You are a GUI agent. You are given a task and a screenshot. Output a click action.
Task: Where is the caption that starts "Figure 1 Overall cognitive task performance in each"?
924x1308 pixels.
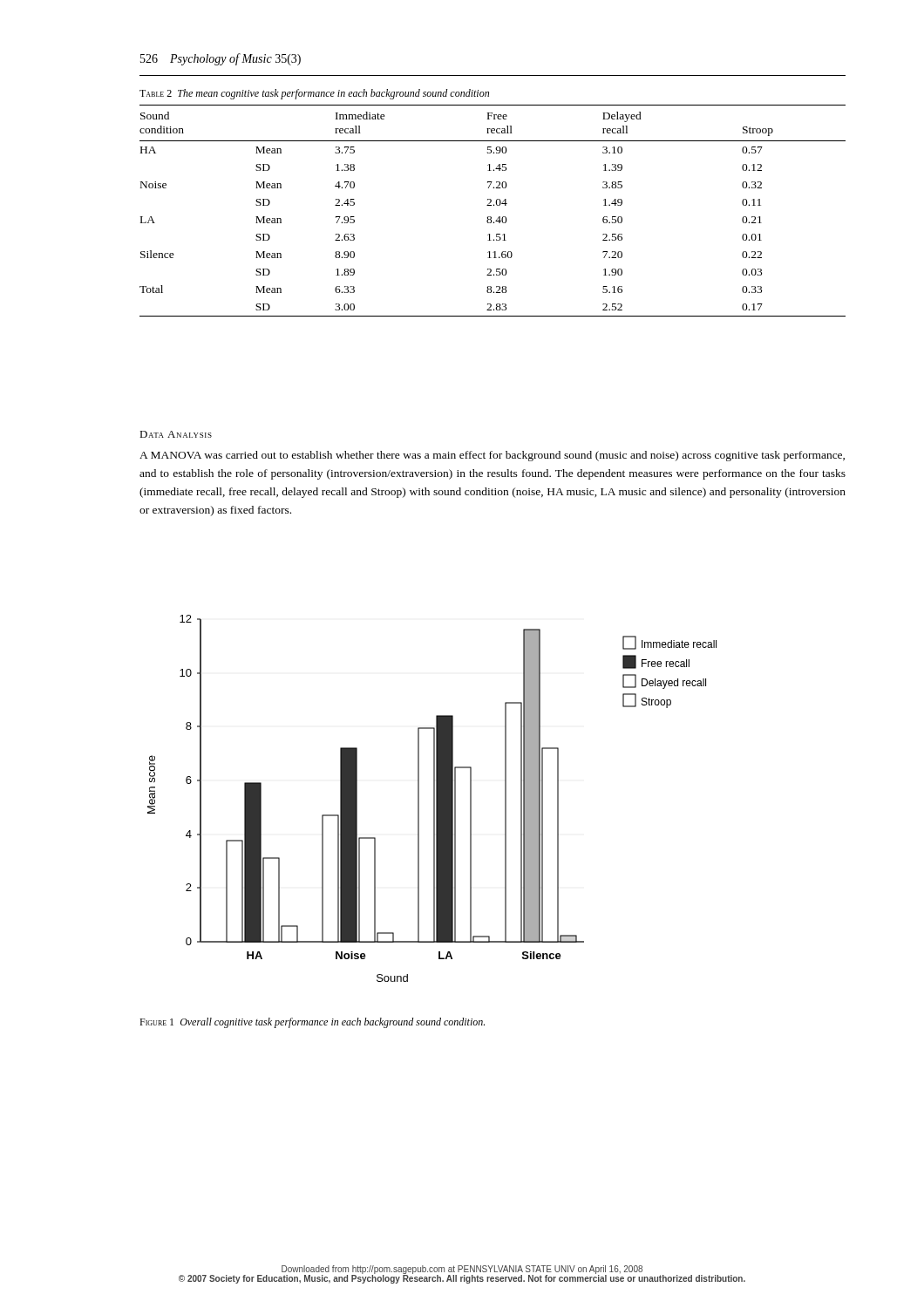pyautogui.click(x=313, y=1022)
